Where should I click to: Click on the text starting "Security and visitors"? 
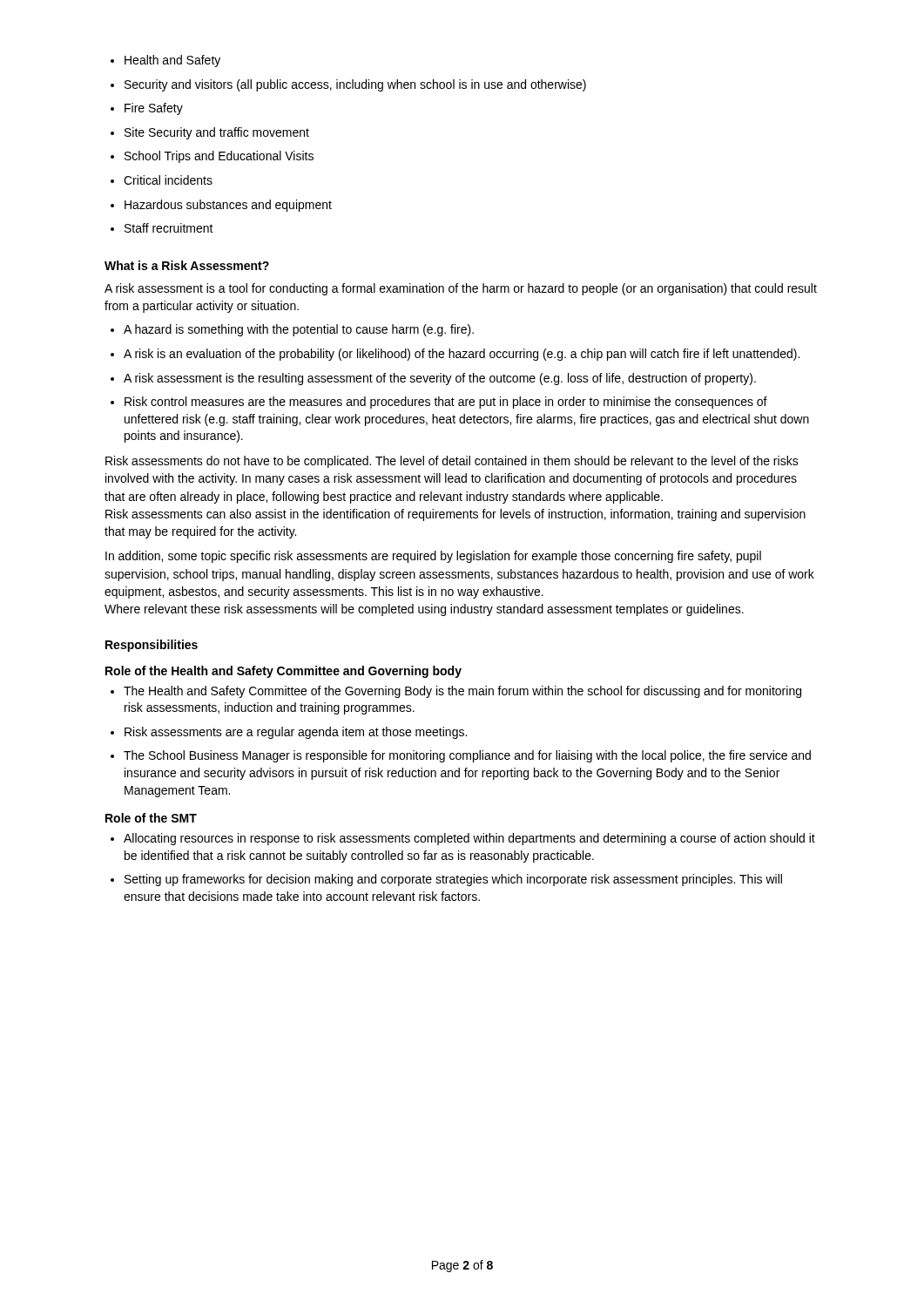point(462,85)
